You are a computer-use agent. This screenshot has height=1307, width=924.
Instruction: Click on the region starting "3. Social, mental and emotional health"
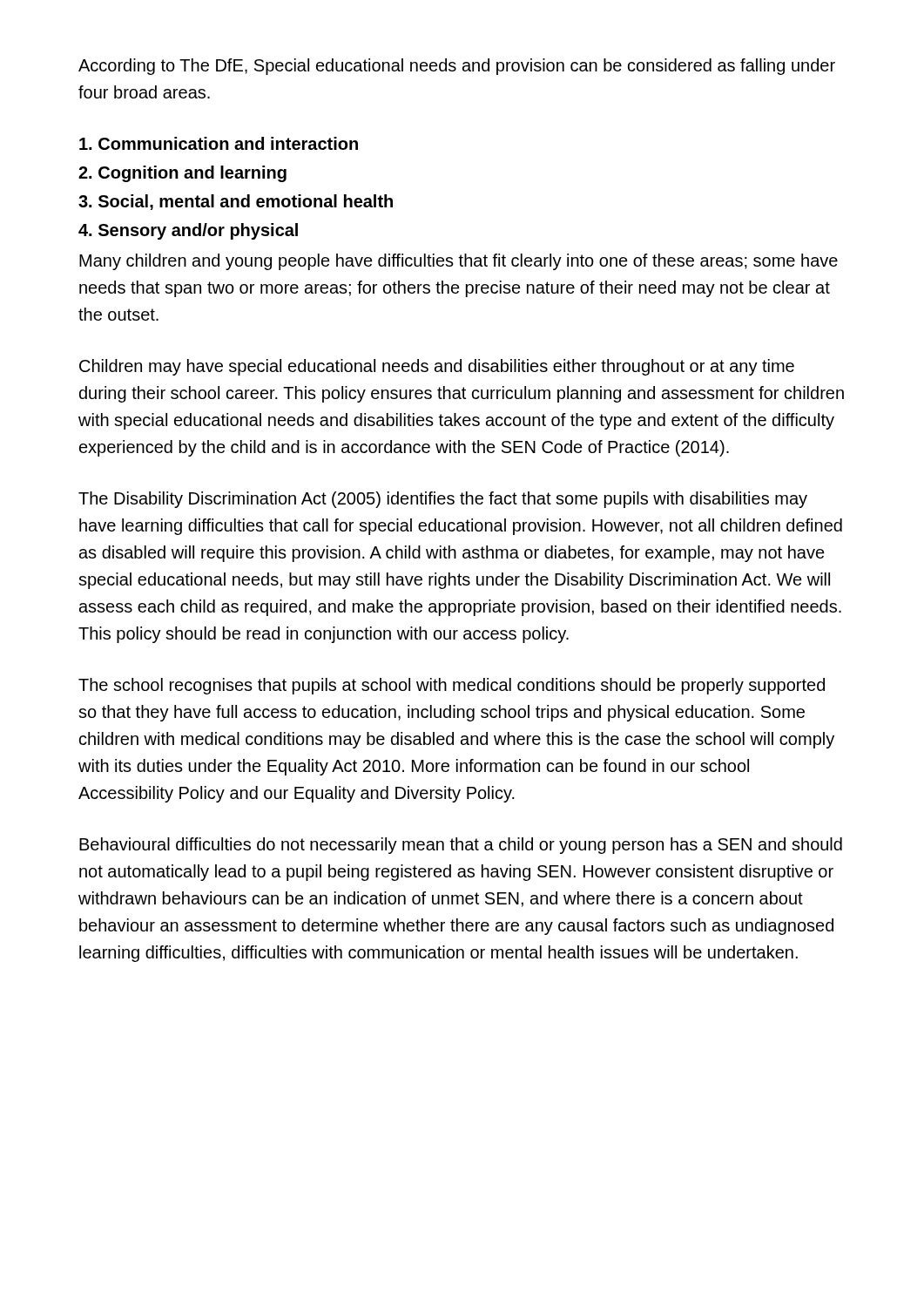coord(236,201)
